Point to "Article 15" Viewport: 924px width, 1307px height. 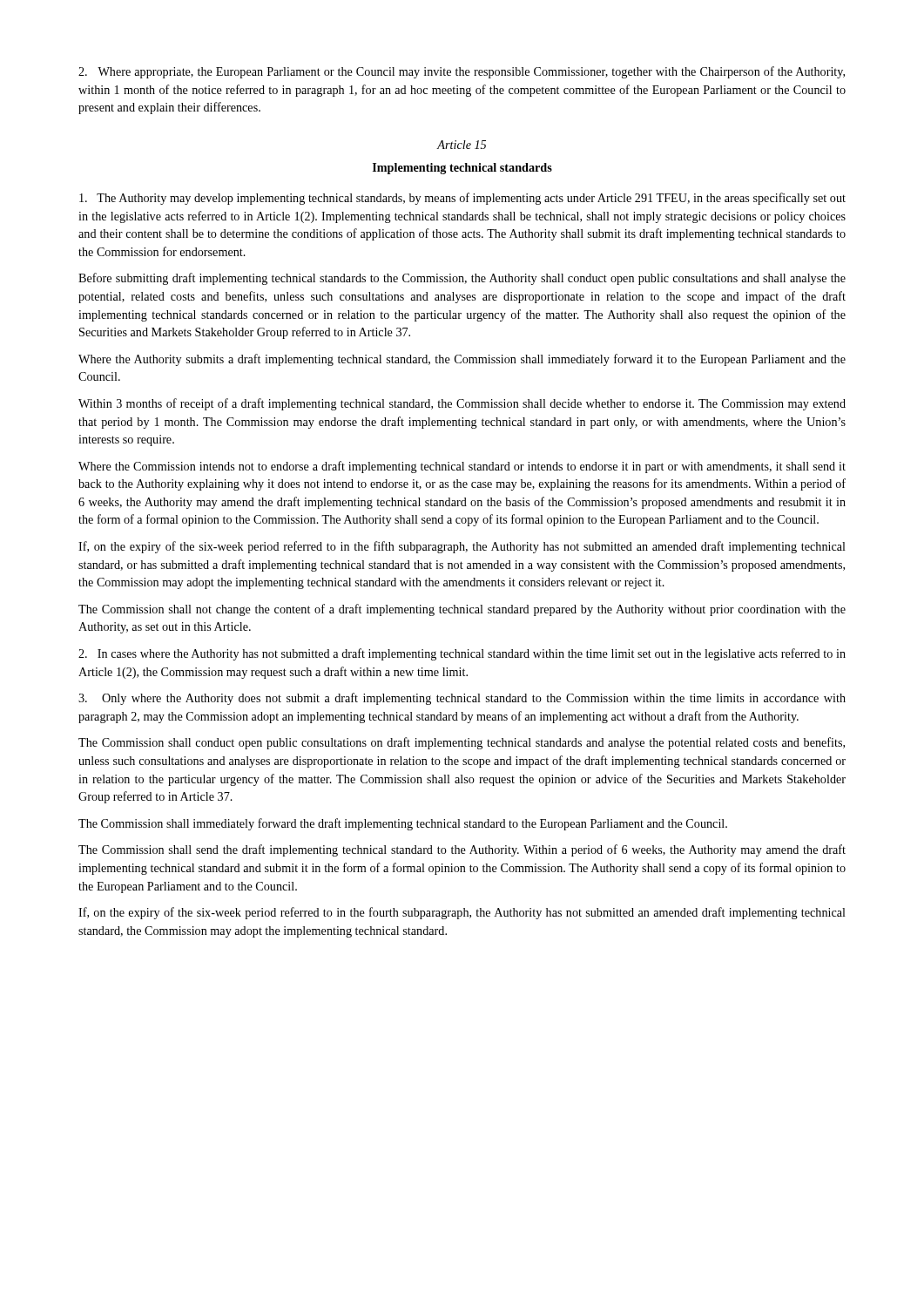pyautogui.click(x=462, y=145)
